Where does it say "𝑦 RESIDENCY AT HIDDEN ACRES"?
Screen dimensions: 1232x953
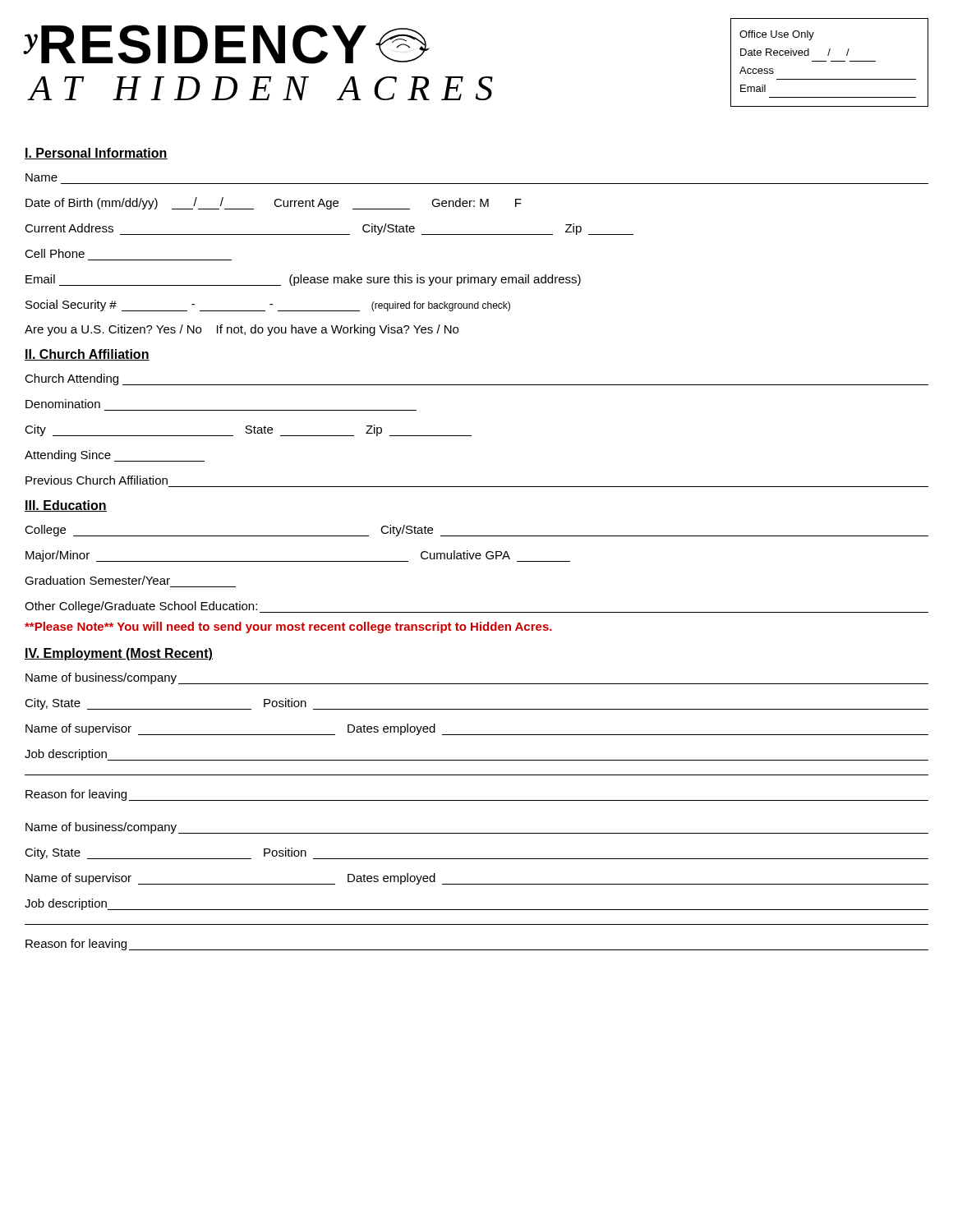[333, 61]
